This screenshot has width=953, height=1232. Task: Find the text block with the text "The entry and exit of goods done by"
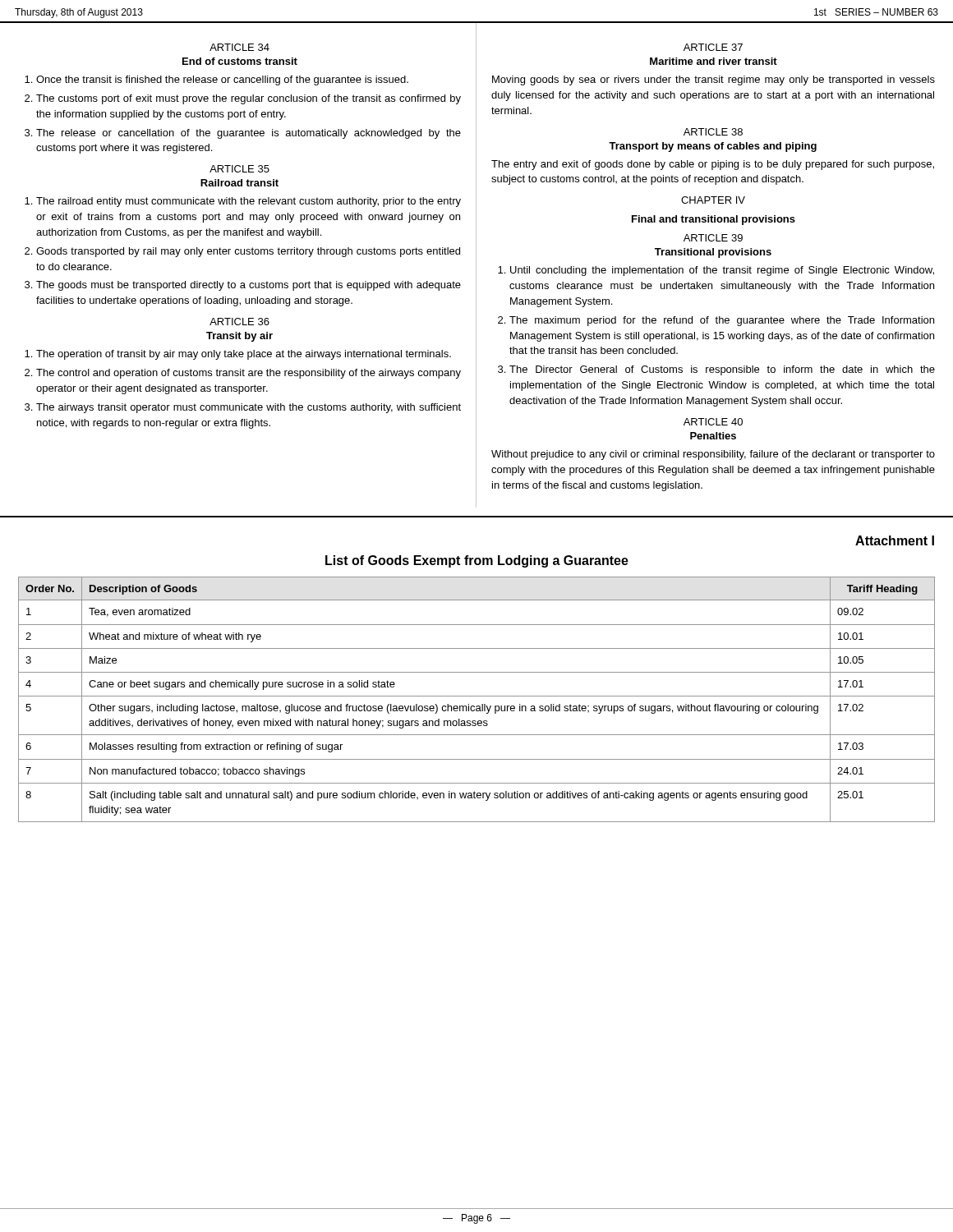click(713, 171)
